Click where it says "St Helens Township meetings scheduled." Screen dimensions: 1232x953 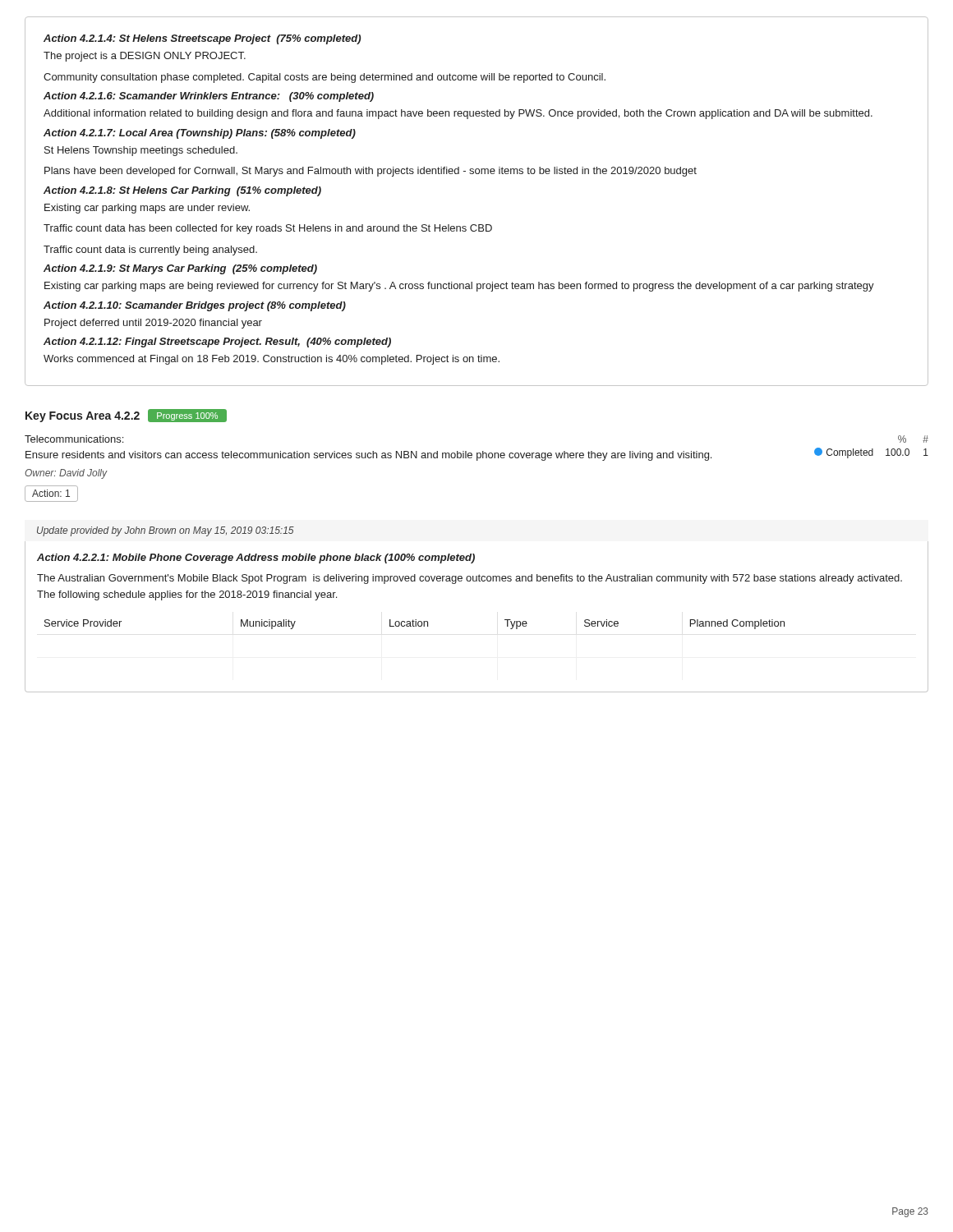point(141,151)
